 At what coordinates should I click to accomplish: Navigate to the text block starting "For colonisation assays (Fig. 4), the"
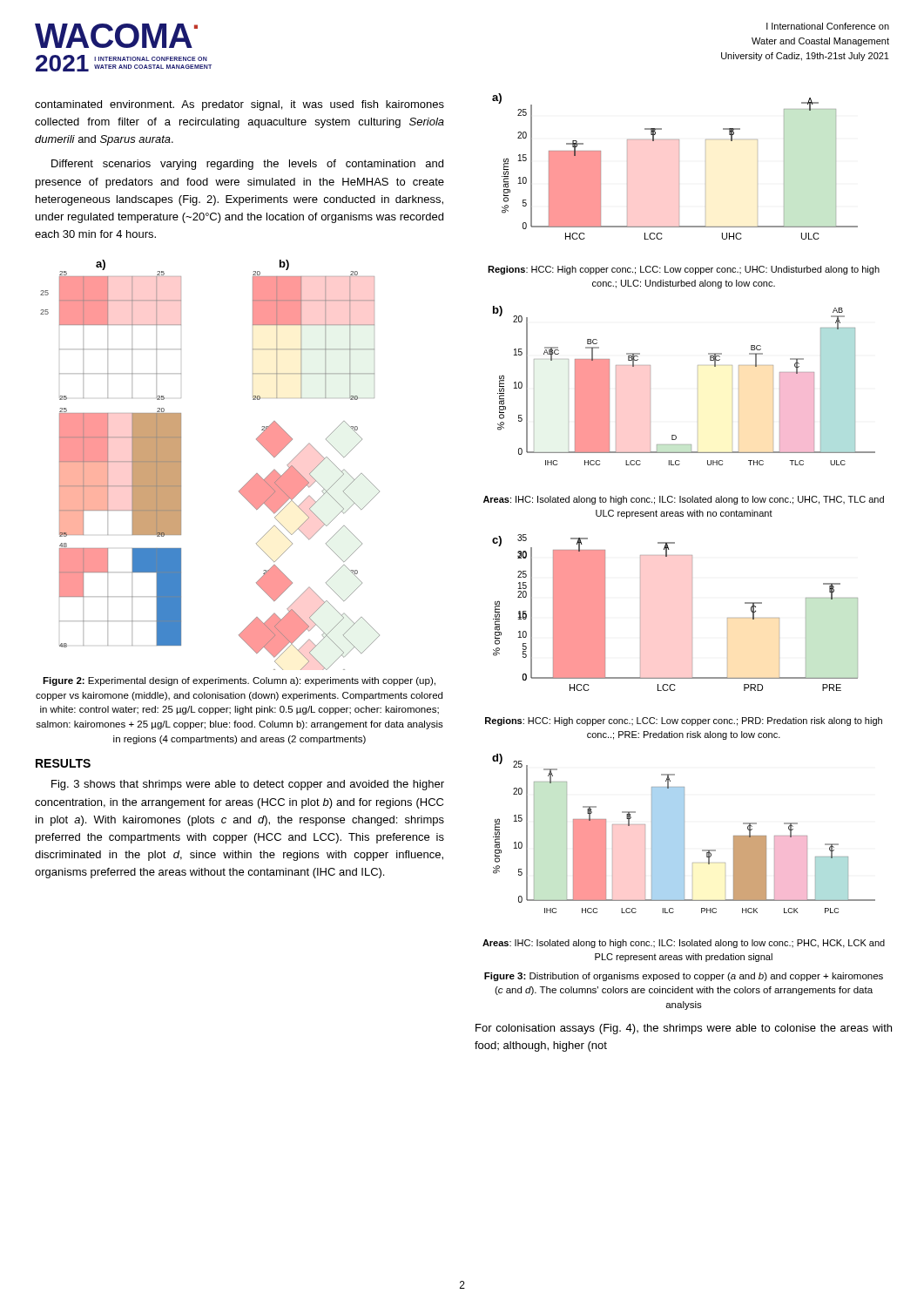click(x=684, y=1036)
